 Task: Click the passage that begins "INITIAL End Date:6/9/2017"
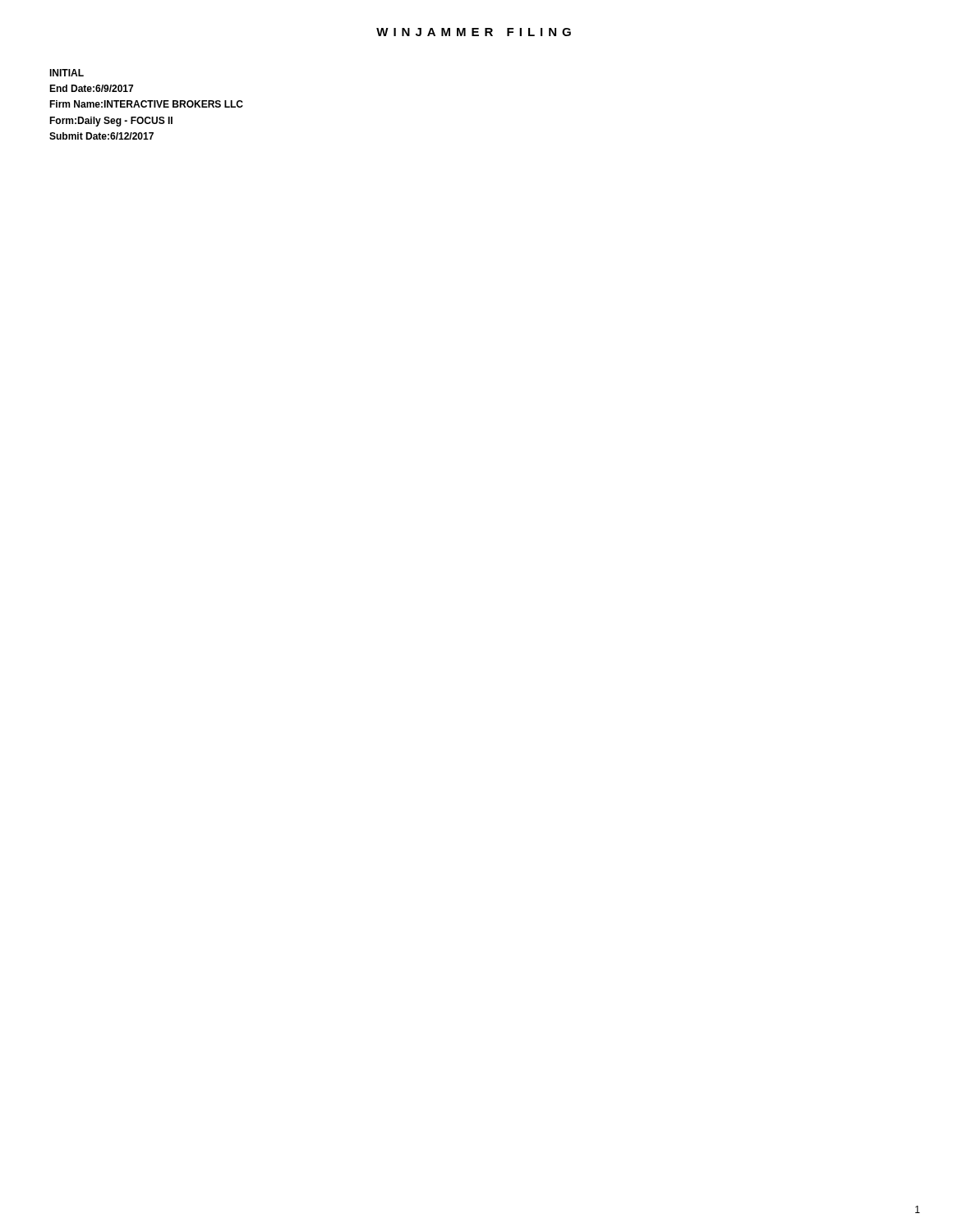146,105
